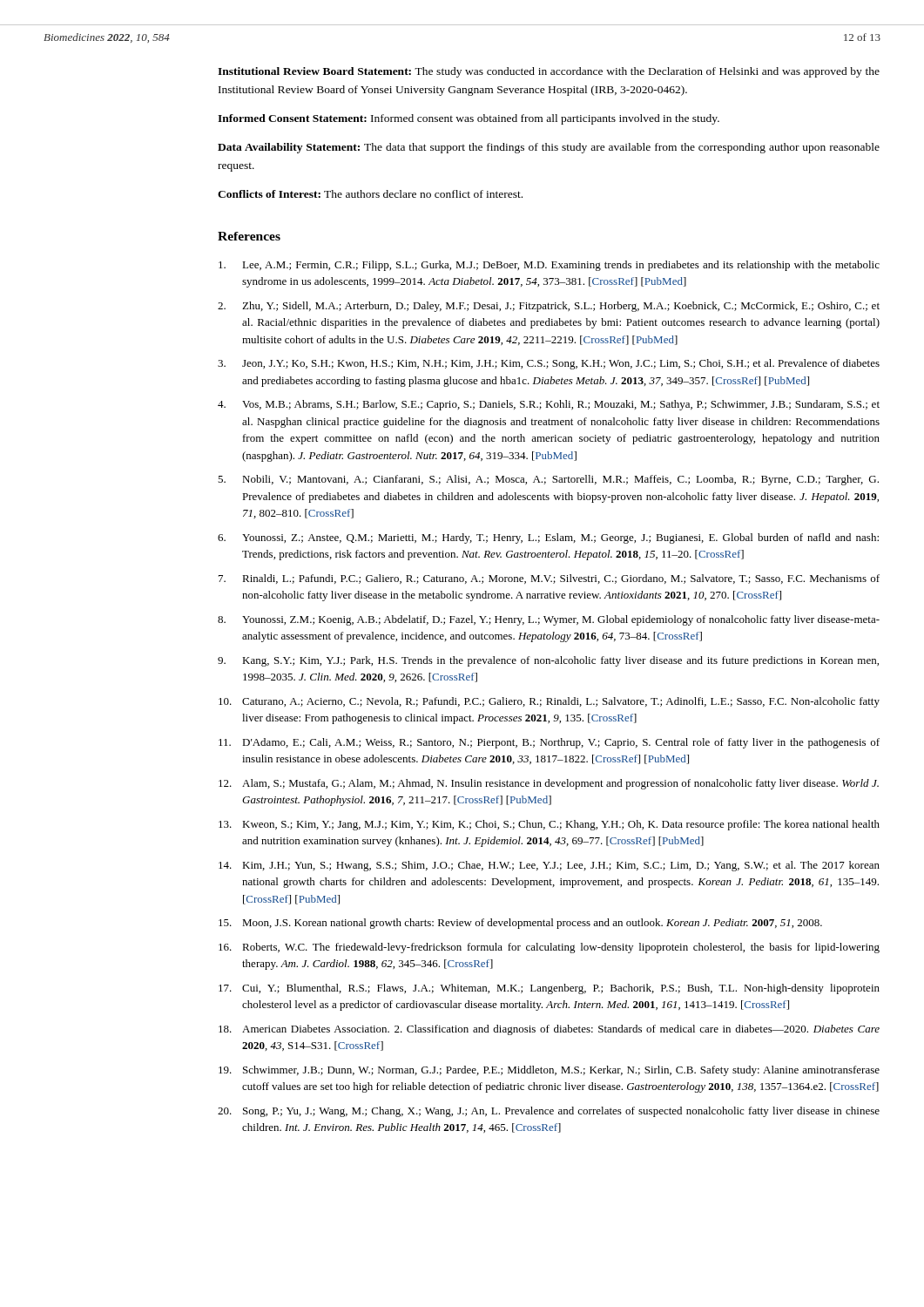The image size is (924, 1307).
Task: Point to the passage starting "14. Kim, J.H.; Yun, S.; Hwang,"
Action: click(x=549, y=882)
